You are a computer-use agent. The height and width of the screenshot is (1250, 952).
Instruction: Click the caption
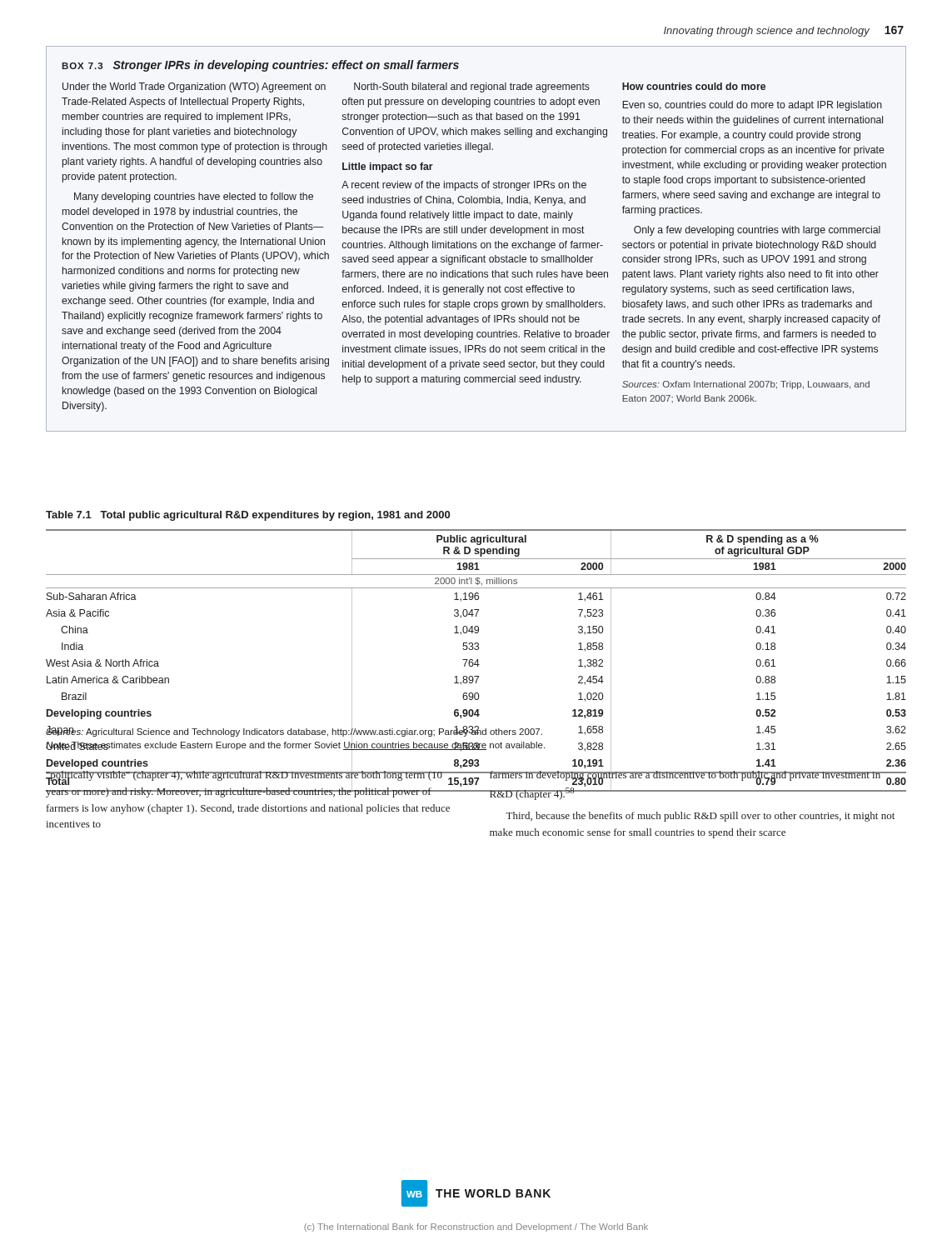coord(248,515)
